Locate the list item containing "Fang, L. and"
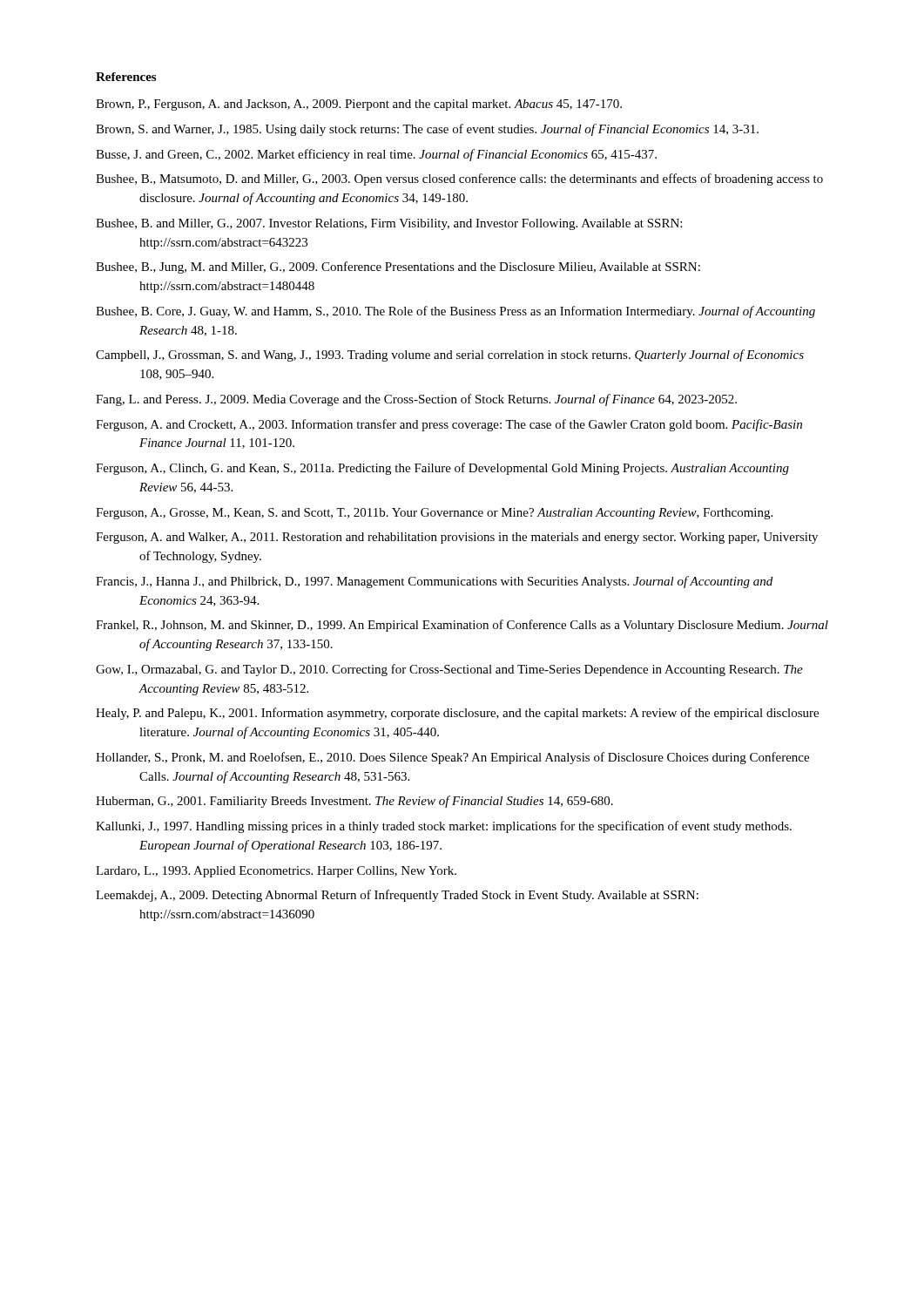The height and width of the screenshot is (1307, 924). point(417,399)
